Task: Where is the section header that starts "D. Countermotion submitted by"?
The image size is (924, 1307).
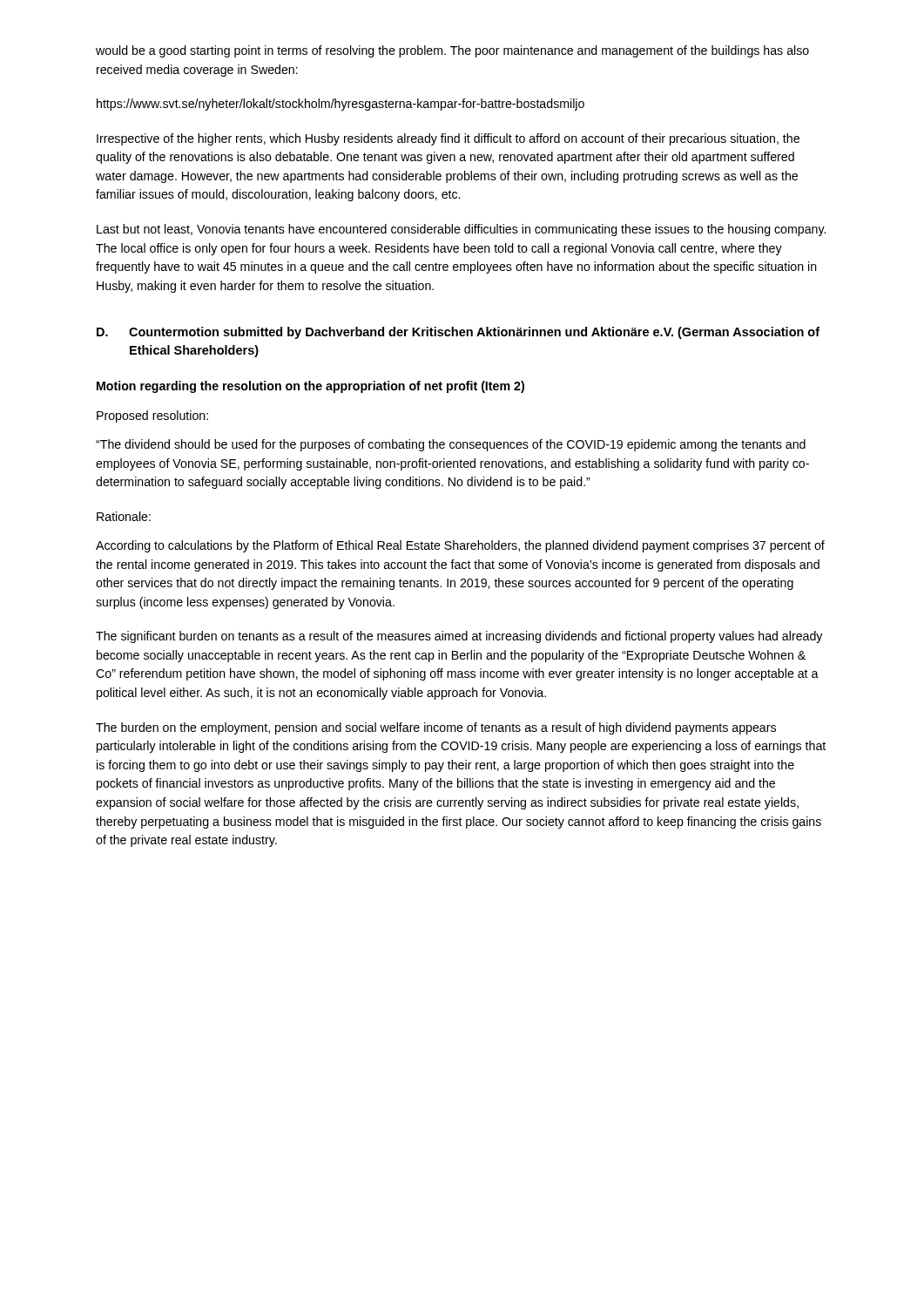Action: 462,342
